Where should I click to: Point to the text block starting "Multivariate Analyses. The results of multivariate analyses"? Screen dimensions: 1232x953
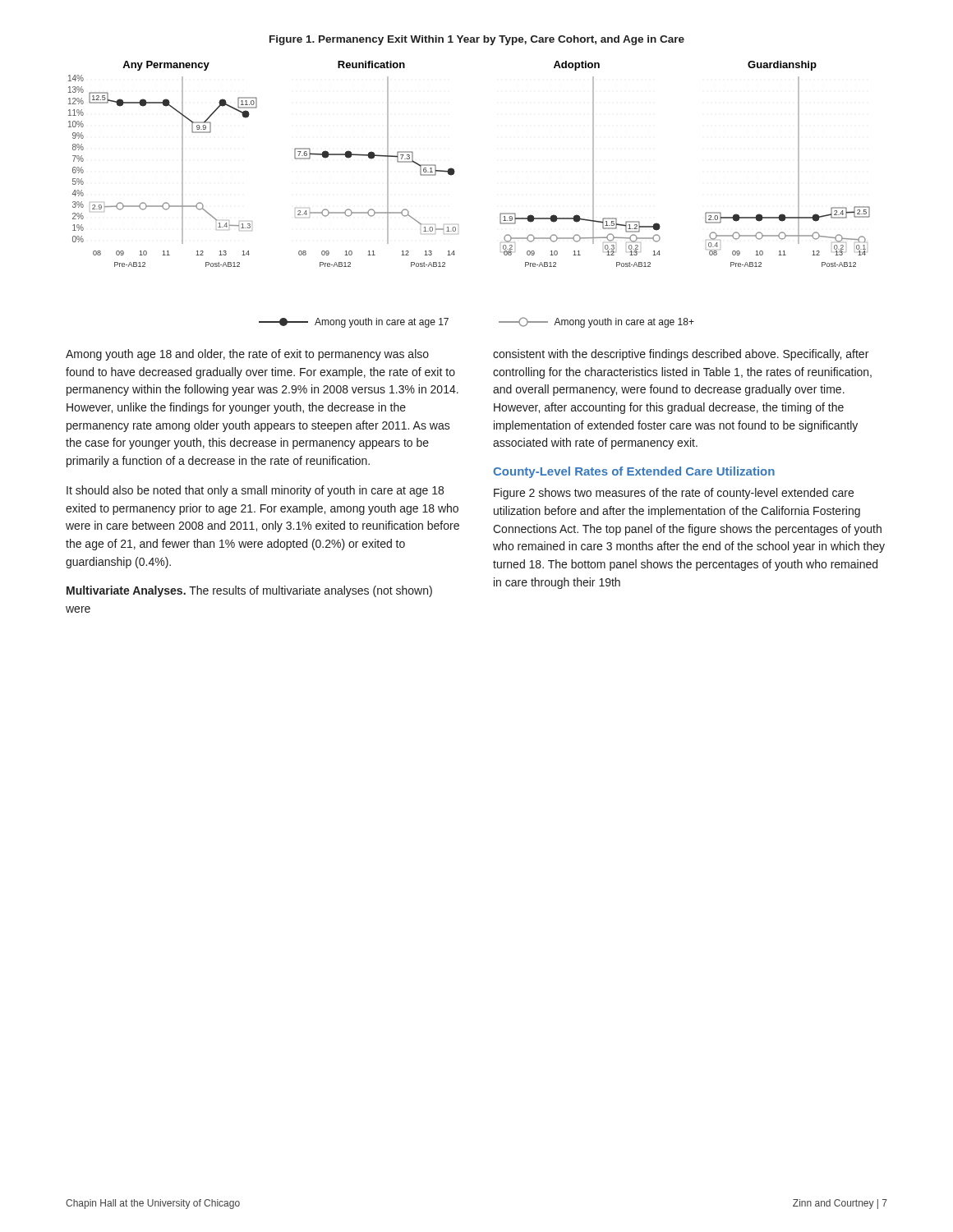(249, 600)
